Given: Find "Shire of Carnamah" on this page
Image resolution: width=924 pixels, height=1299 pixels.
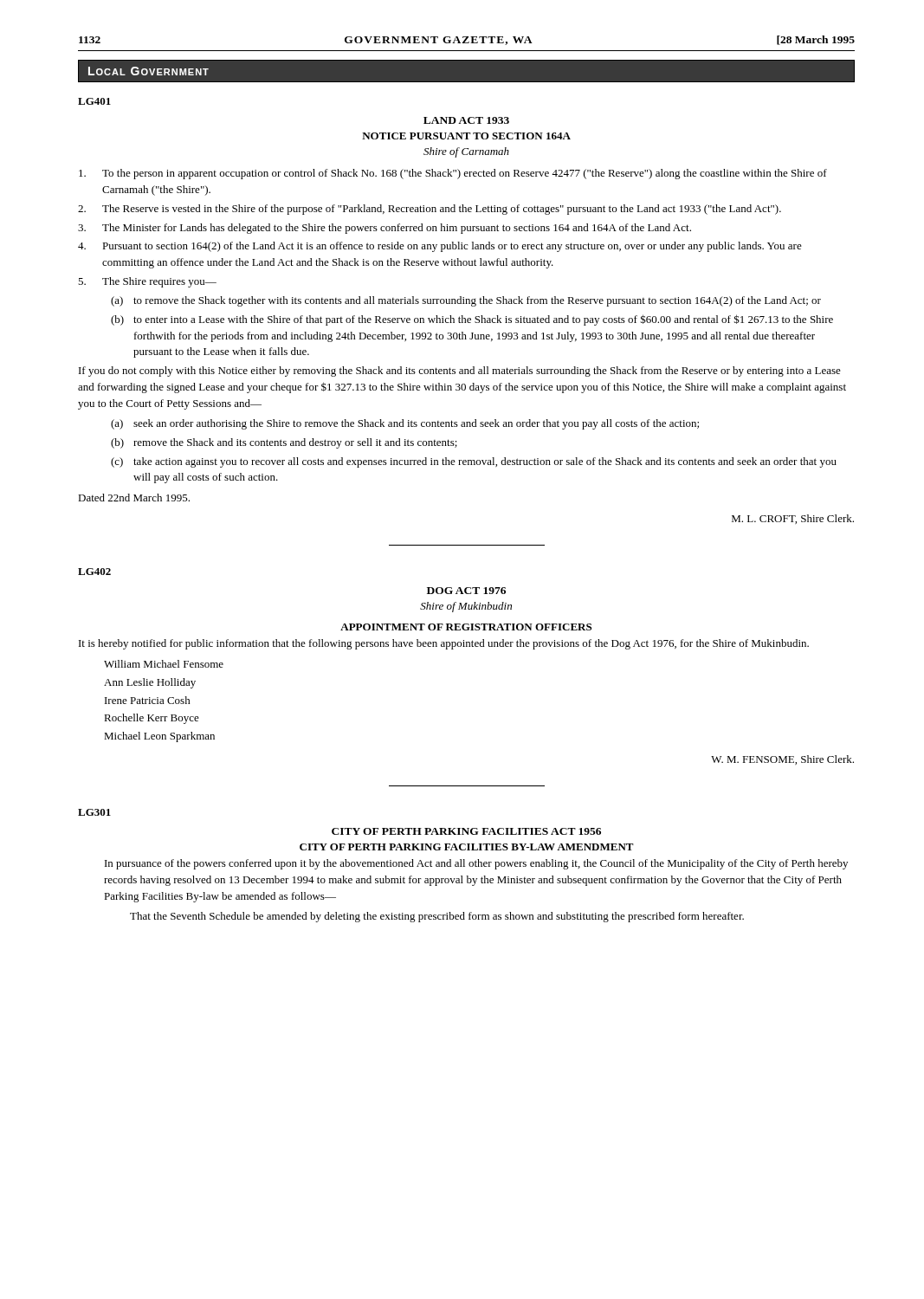Looking at the screenshot, I should click(x=466, y=151).
